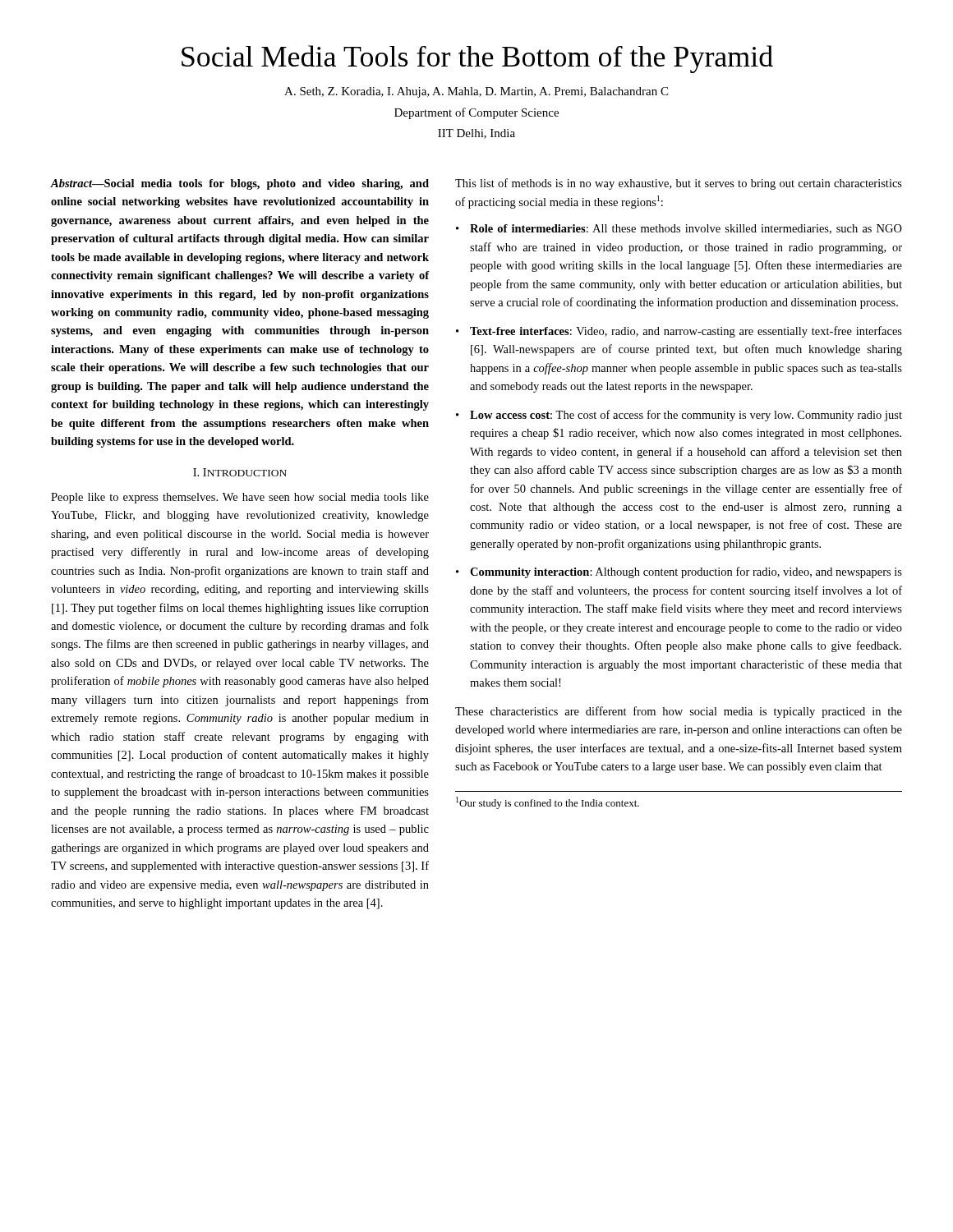
Task: Navigate to the element starting "I. INTRODUCTION"
Action: click(x=240, y=472)
